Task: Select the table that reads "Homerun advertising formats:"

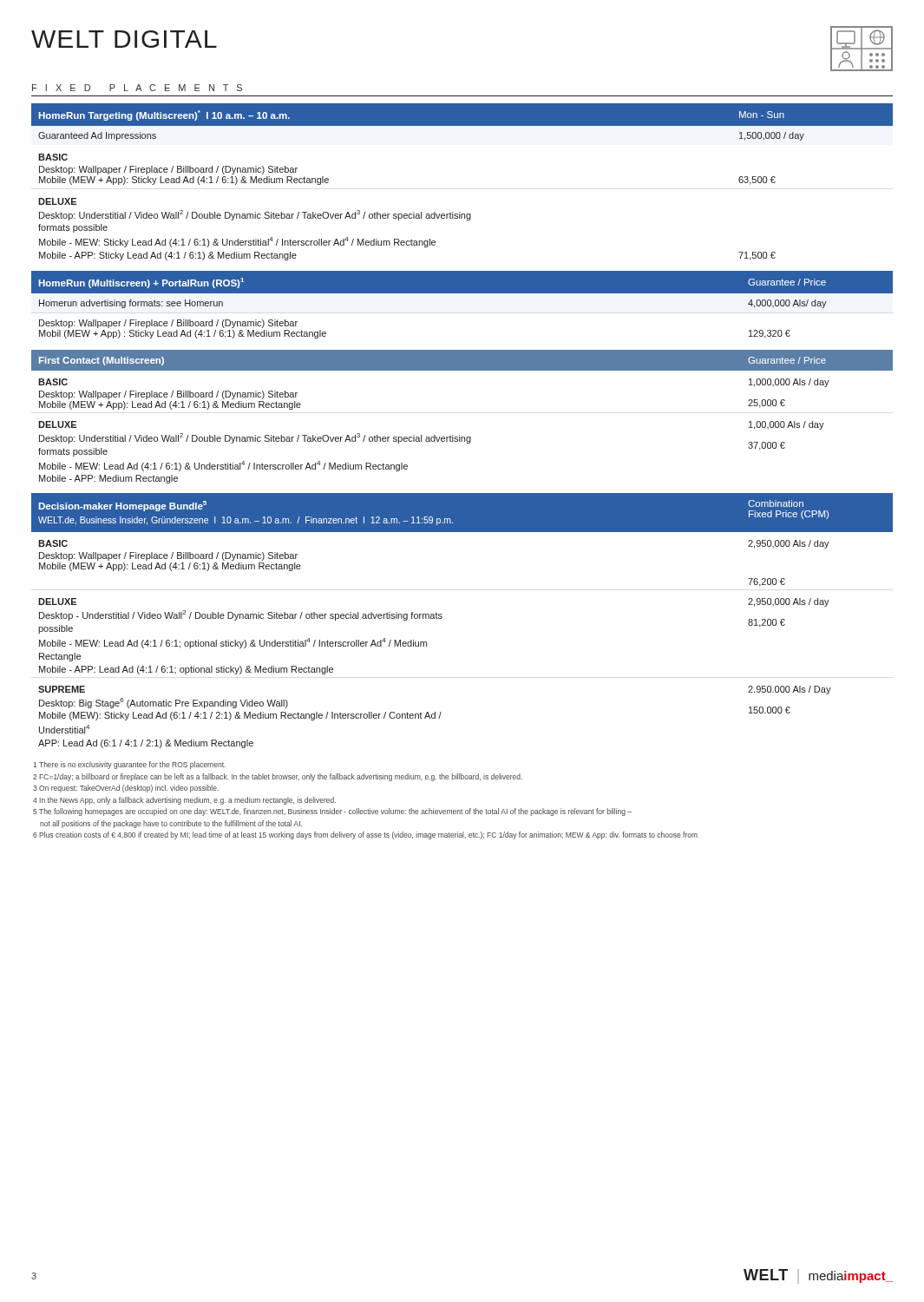Action: click(462, 307)
